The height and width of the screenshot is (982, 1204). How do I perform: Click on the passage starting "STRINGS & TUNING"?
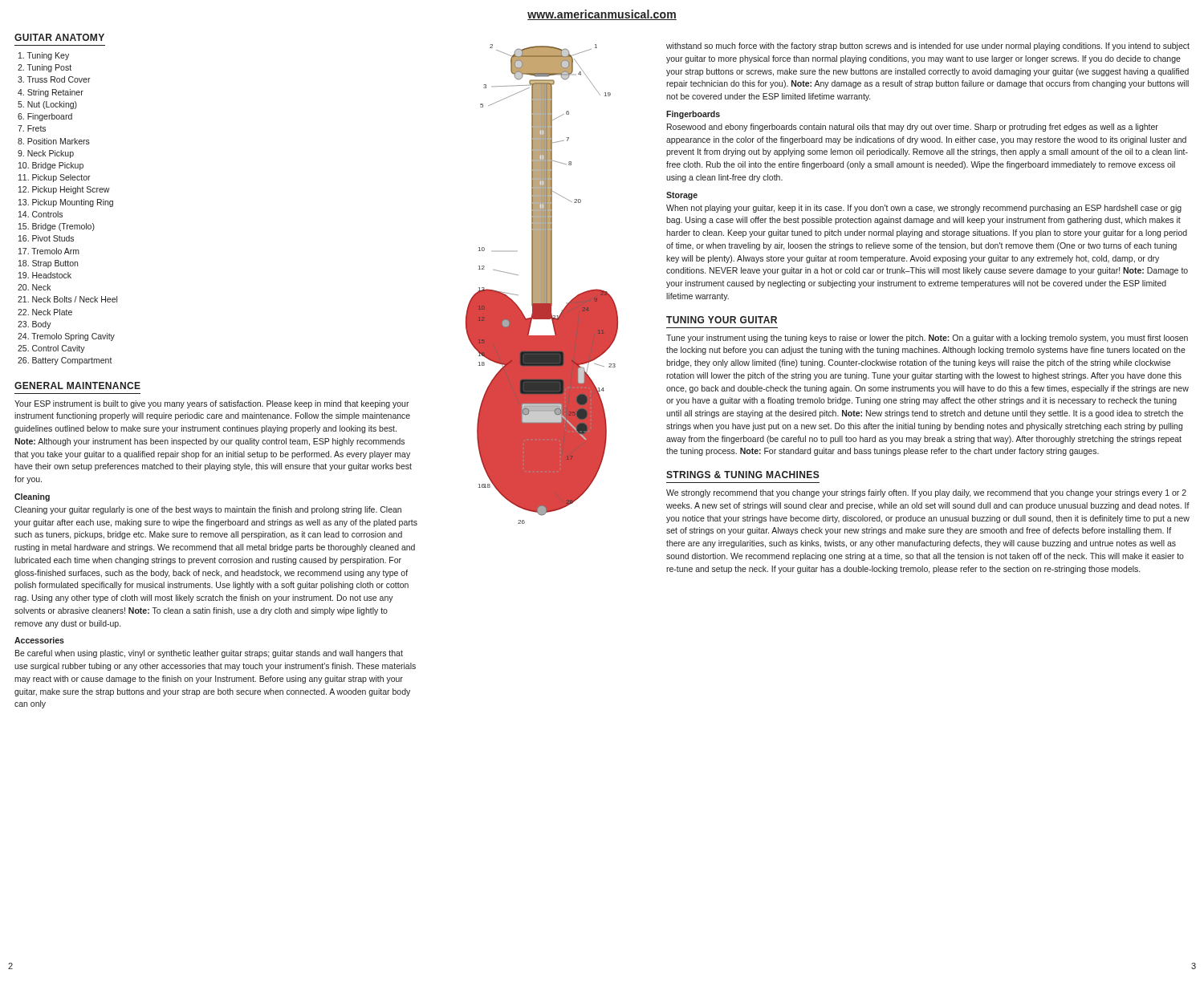pos(743,475)
